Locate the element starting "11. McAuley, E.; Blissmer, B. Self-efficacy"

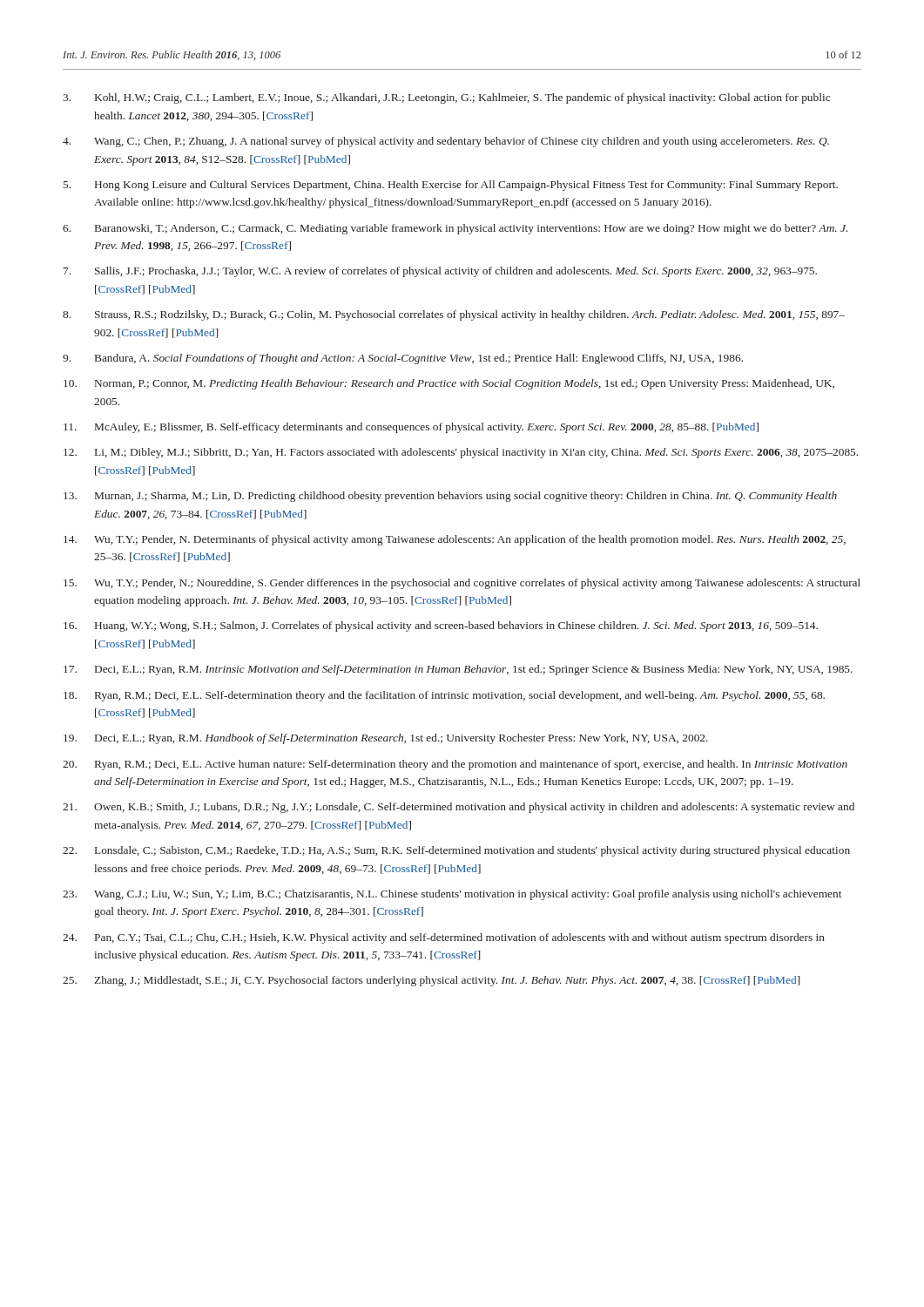tap(462, 427)
